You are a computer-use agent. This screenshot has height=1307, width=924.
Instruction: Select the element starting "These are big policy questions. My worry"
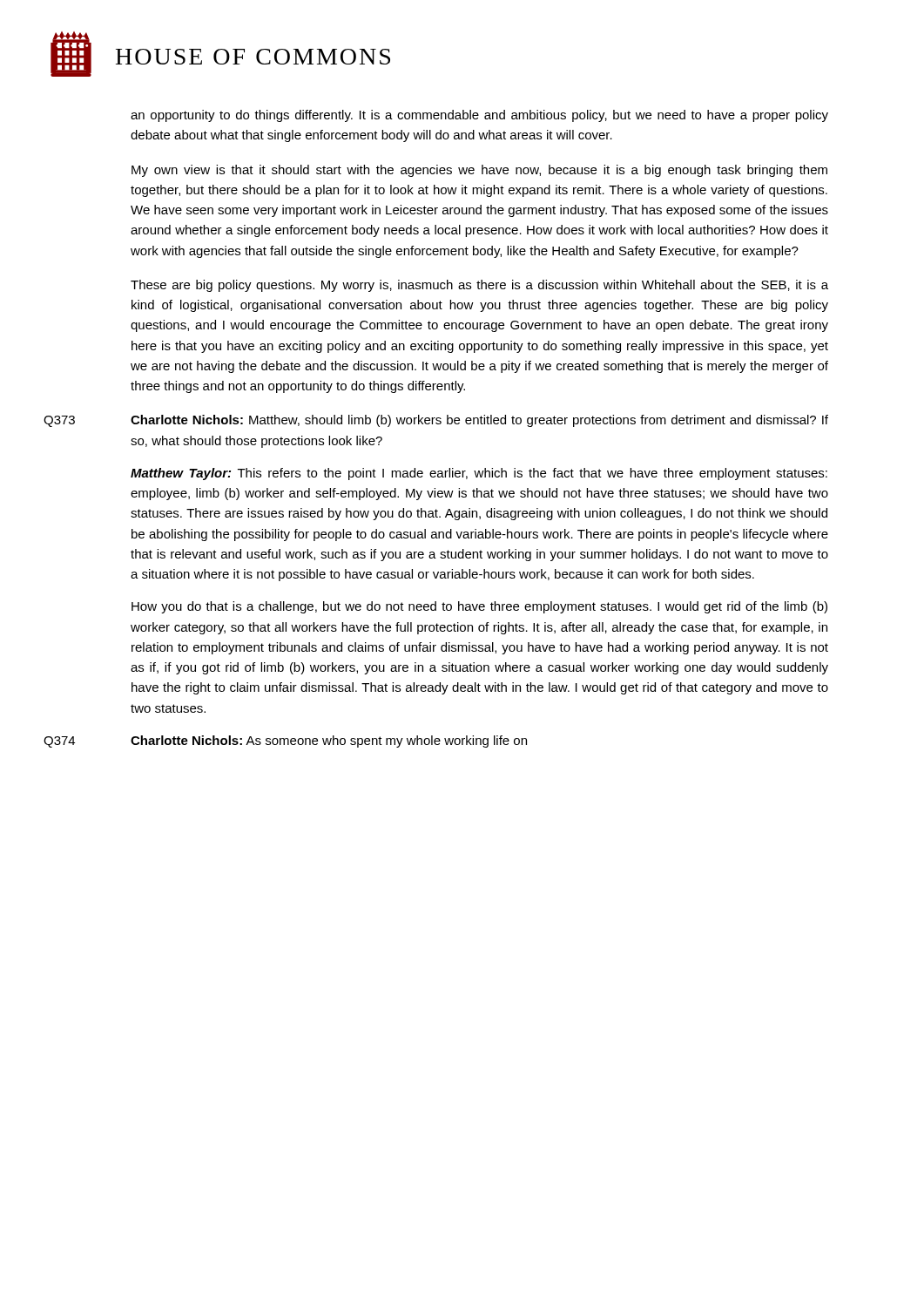(x=479, y=335)
